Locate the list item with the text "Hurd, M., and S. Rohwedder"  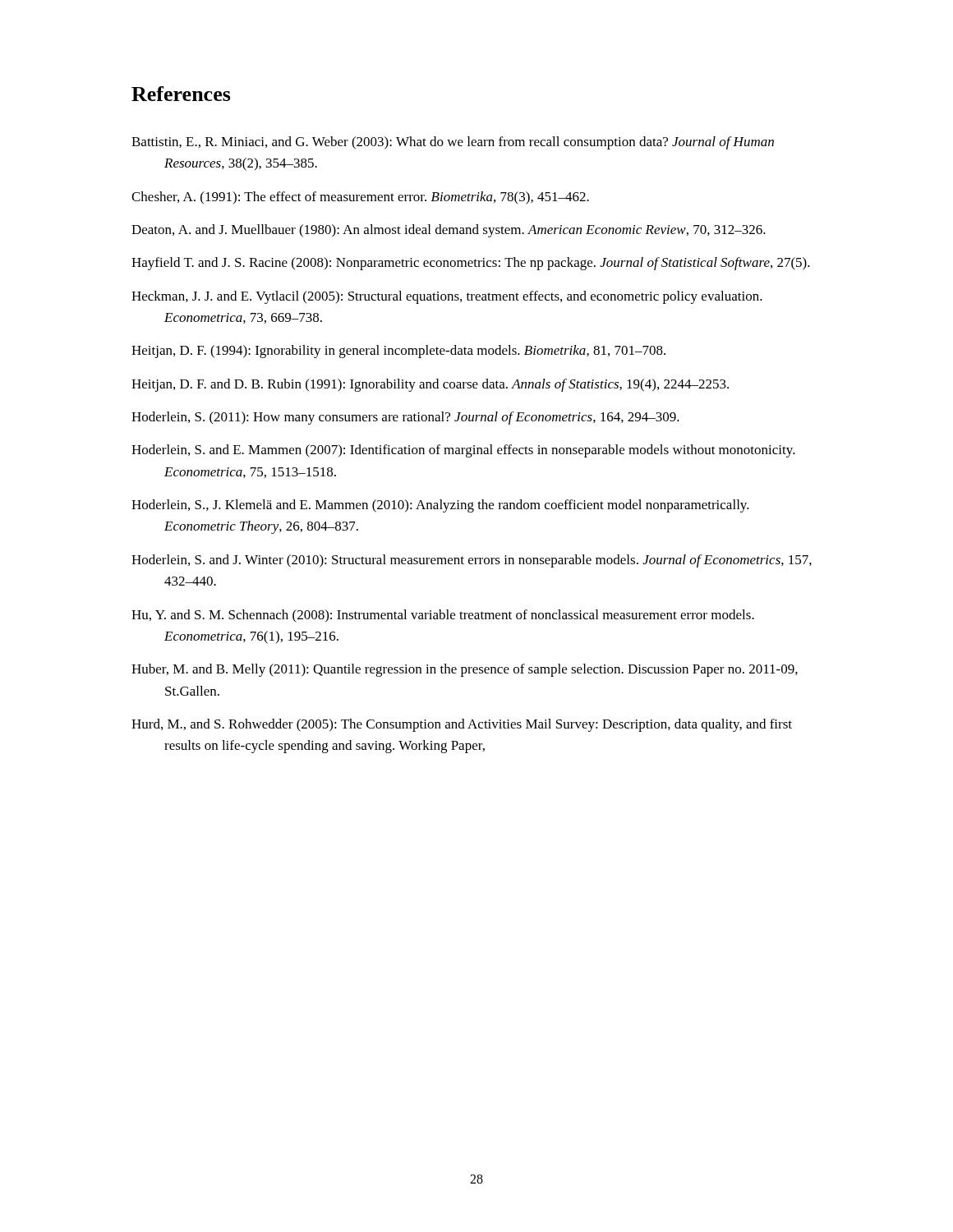476,735
